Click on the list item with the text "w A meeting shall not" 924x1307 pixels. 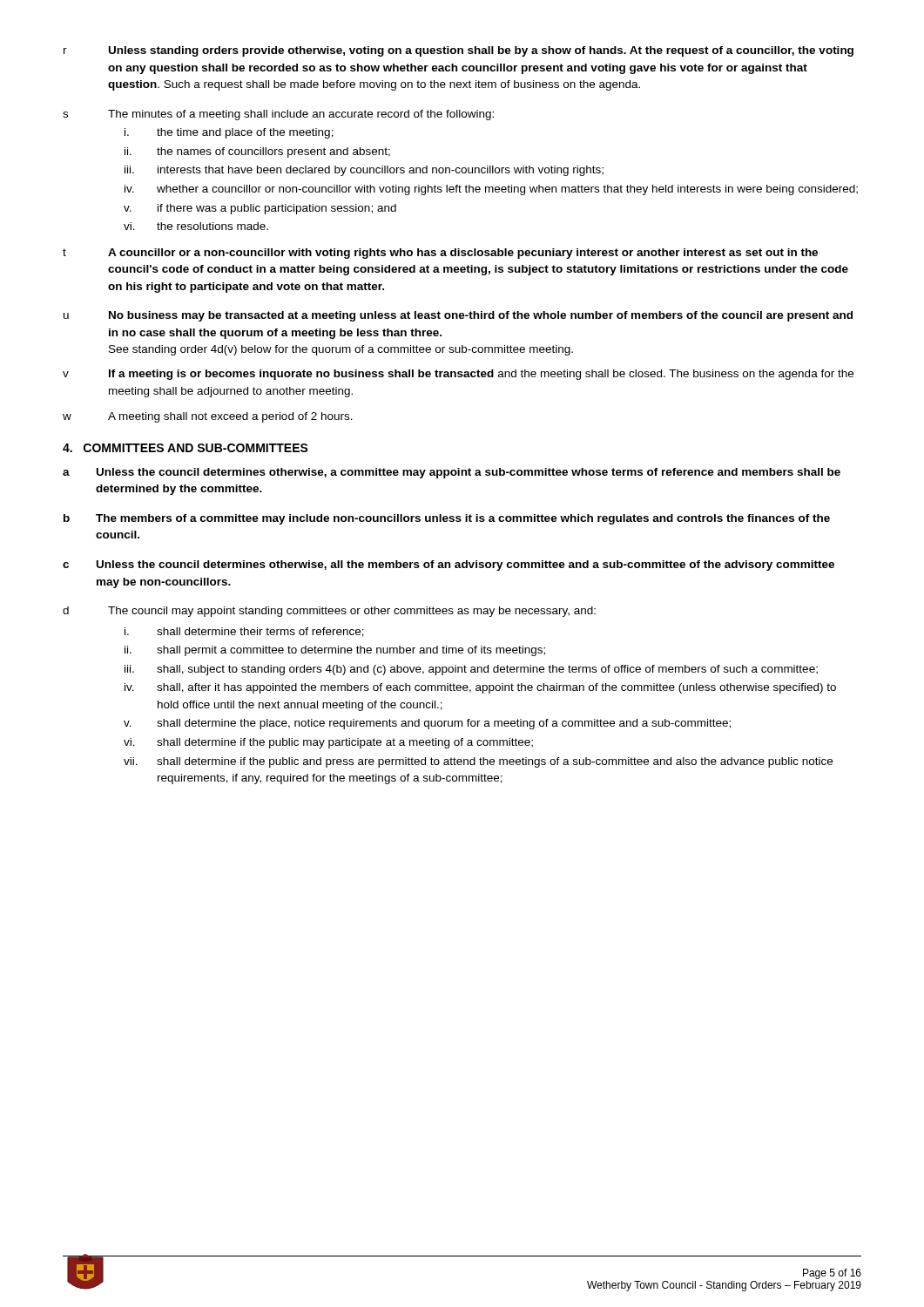(x=208, y=417)
